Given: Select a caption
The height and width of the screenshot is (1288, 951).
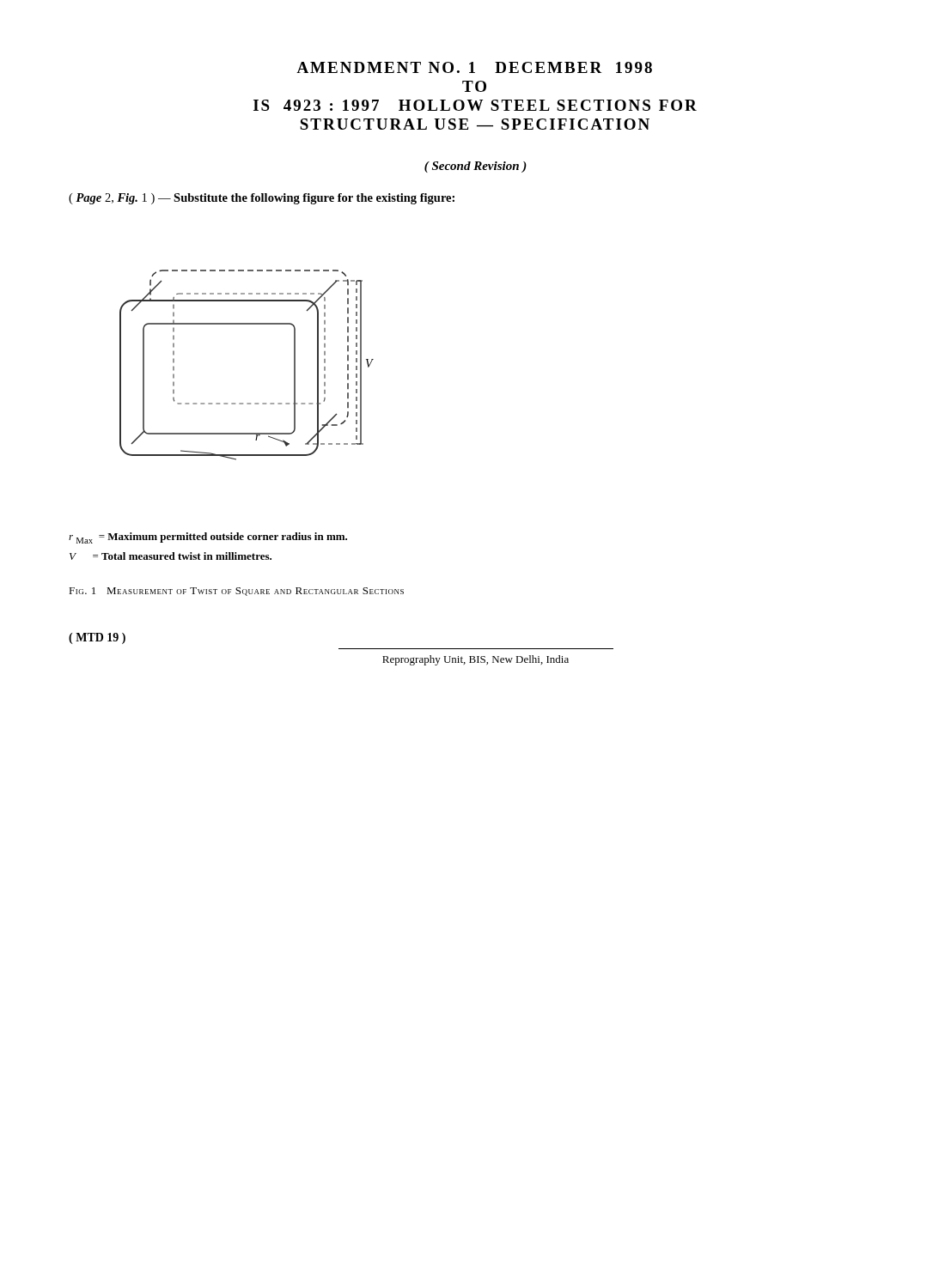Looking at the screenshot, I should tap(237, 590).
